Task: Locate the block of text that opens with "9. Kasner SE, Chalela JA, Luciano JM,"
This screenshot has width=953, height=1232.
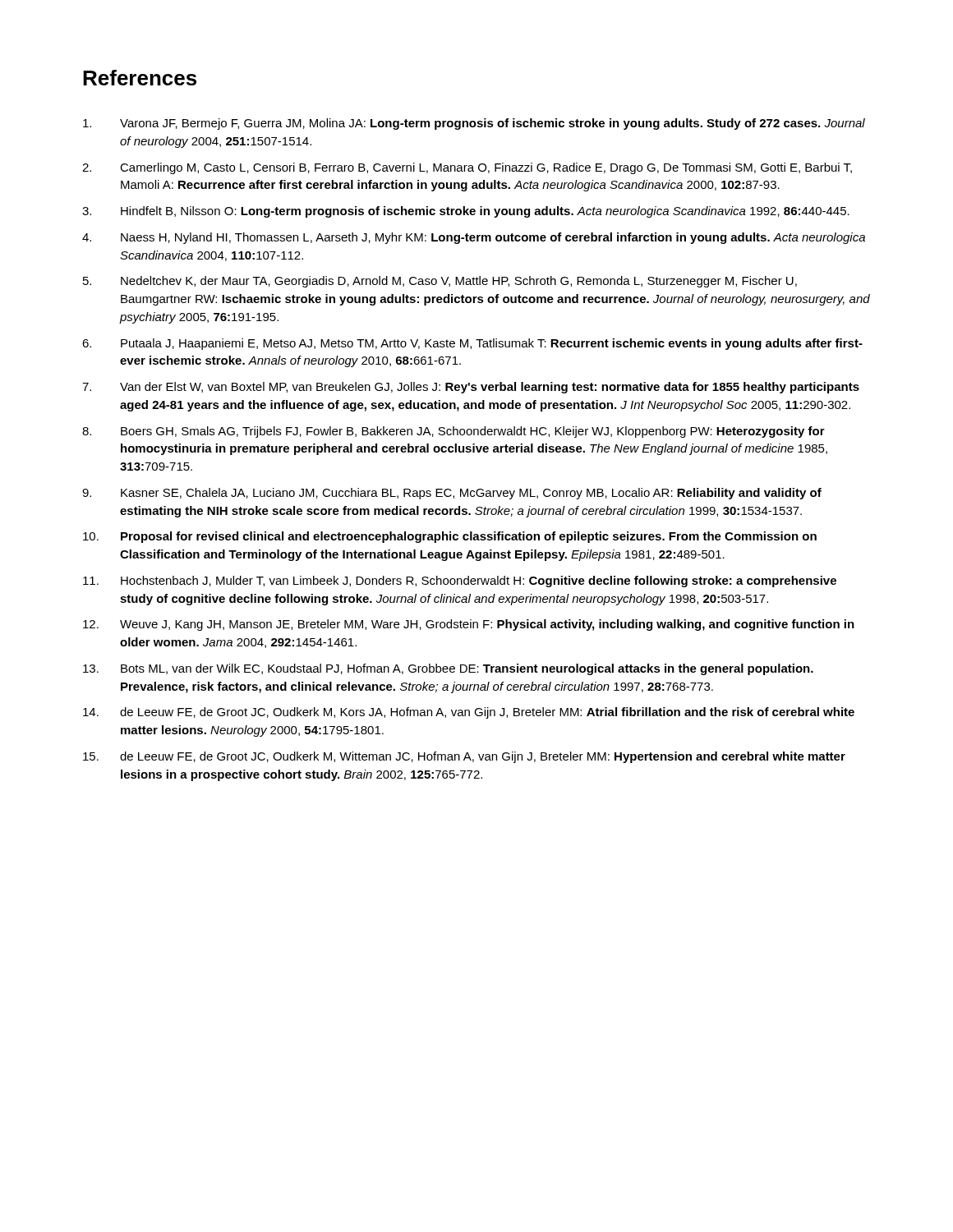Action: click(x=476, y=501)
